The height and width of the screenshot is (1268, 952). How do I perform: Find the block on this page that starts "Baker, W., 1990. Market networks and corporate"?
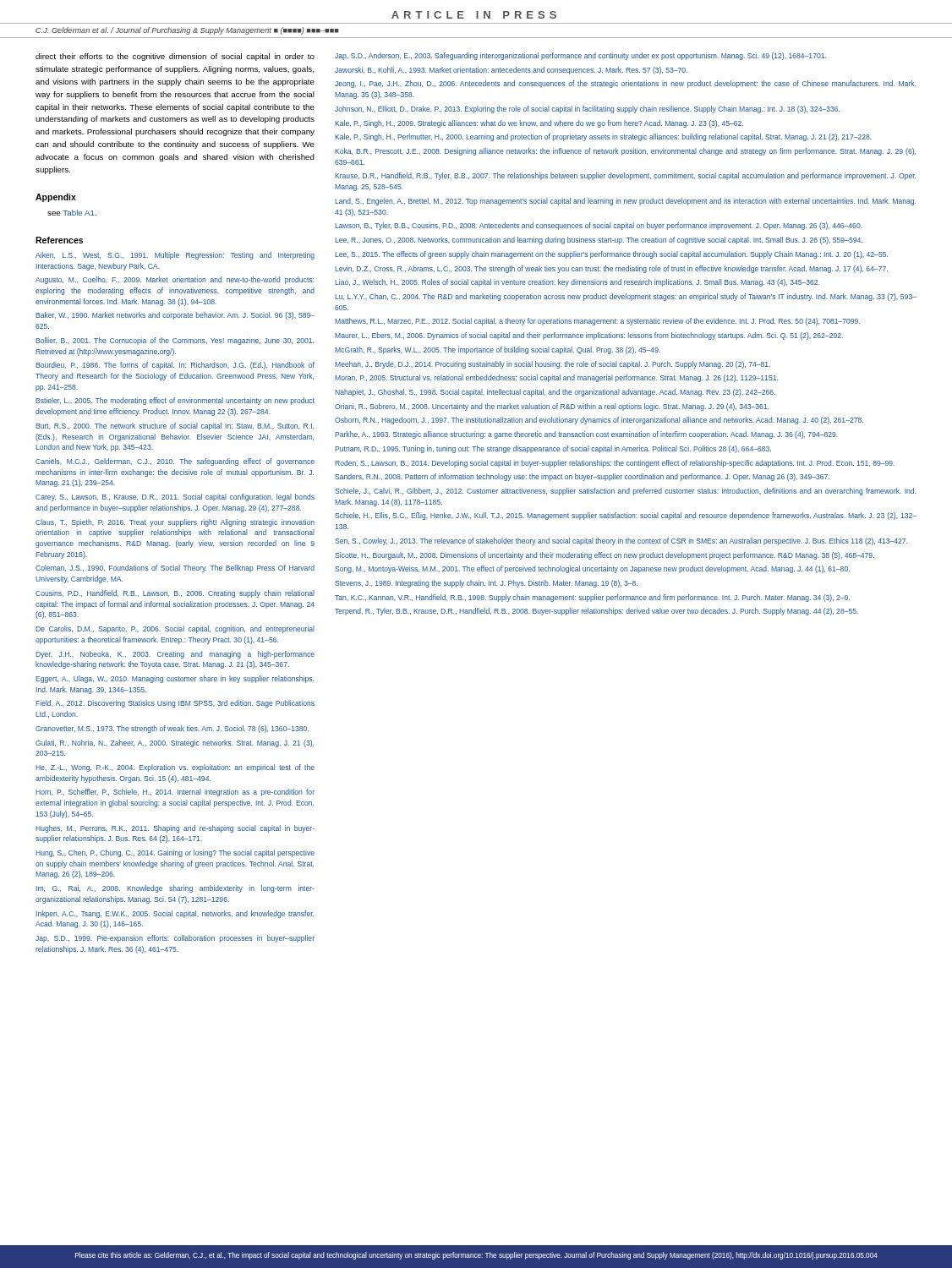coord(175,321)
